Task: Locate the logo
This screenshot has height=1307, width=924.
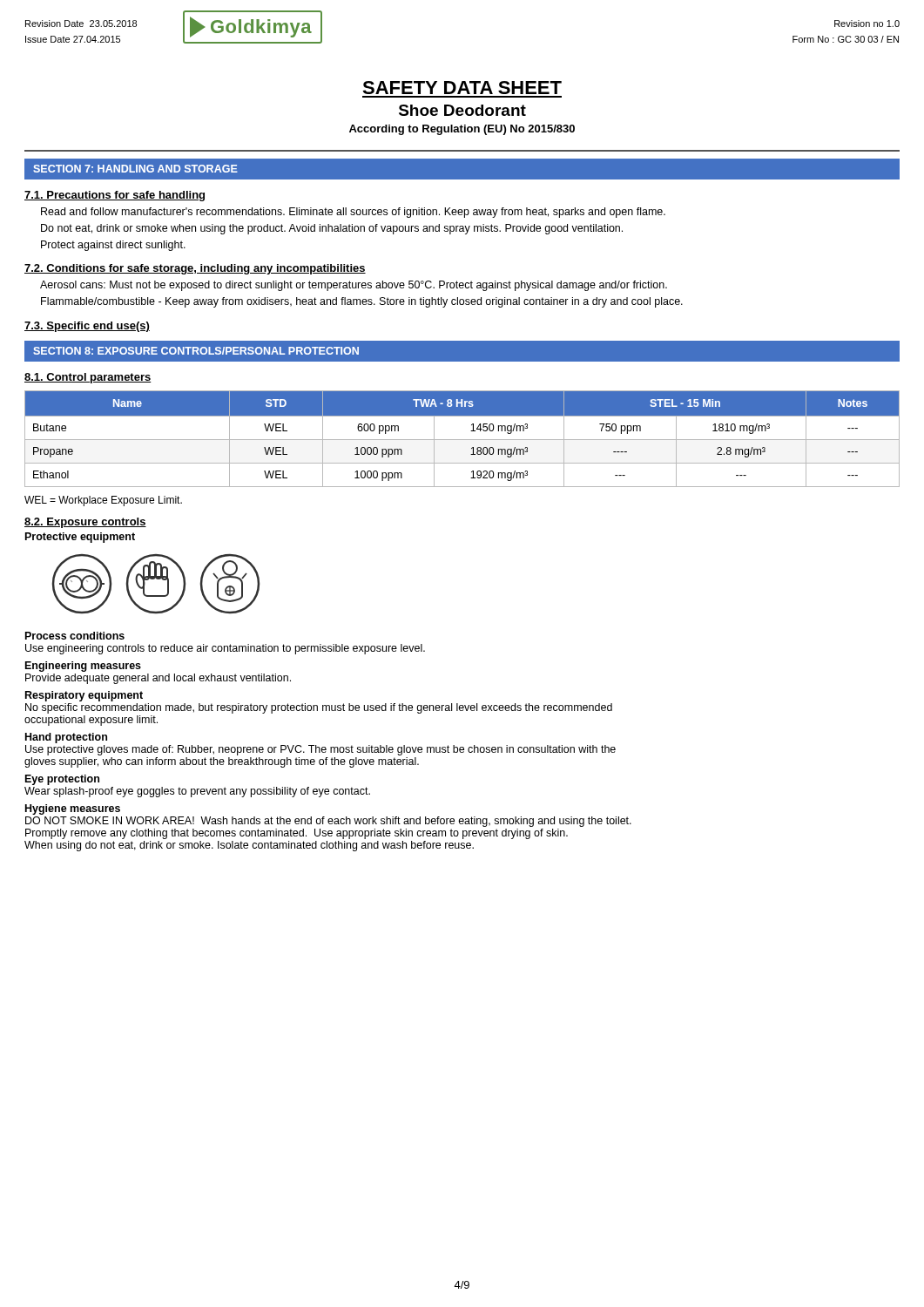Action: coord(253,27)
